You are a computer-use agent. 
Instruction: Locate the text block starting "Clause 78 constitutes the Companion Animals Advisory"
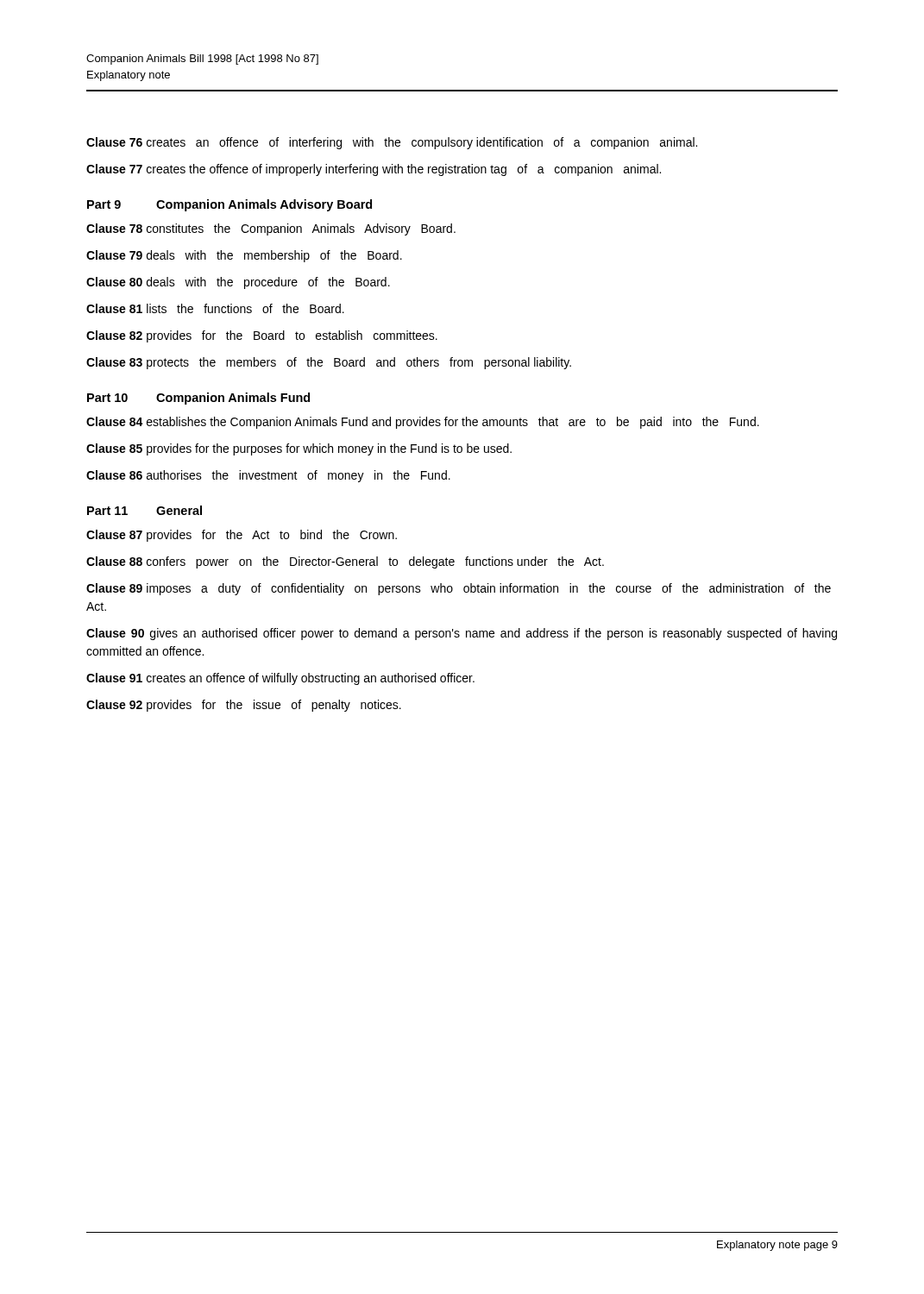click(271, 229)
